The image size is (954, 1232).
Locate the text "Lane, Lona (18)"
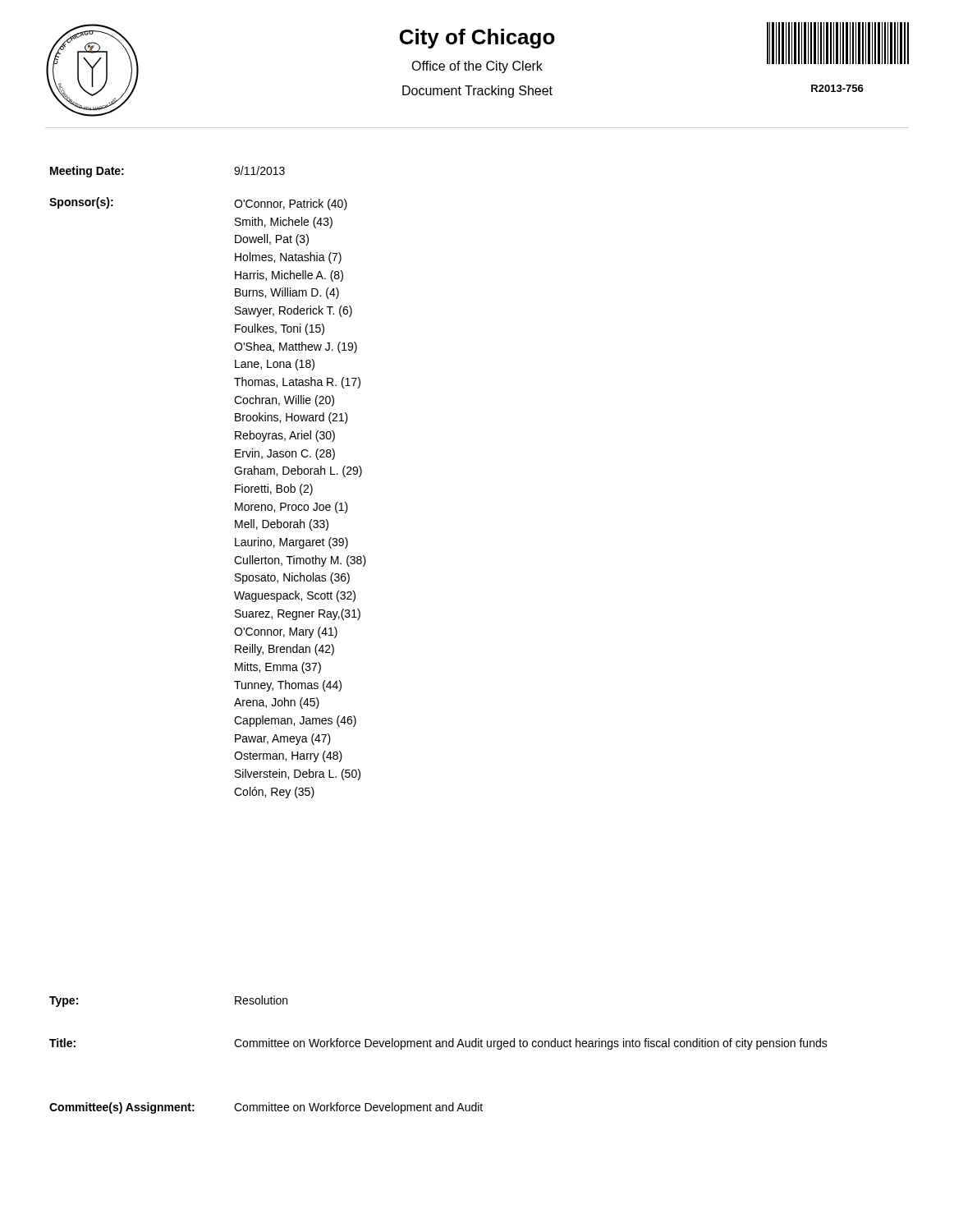(x=275, y=364)
